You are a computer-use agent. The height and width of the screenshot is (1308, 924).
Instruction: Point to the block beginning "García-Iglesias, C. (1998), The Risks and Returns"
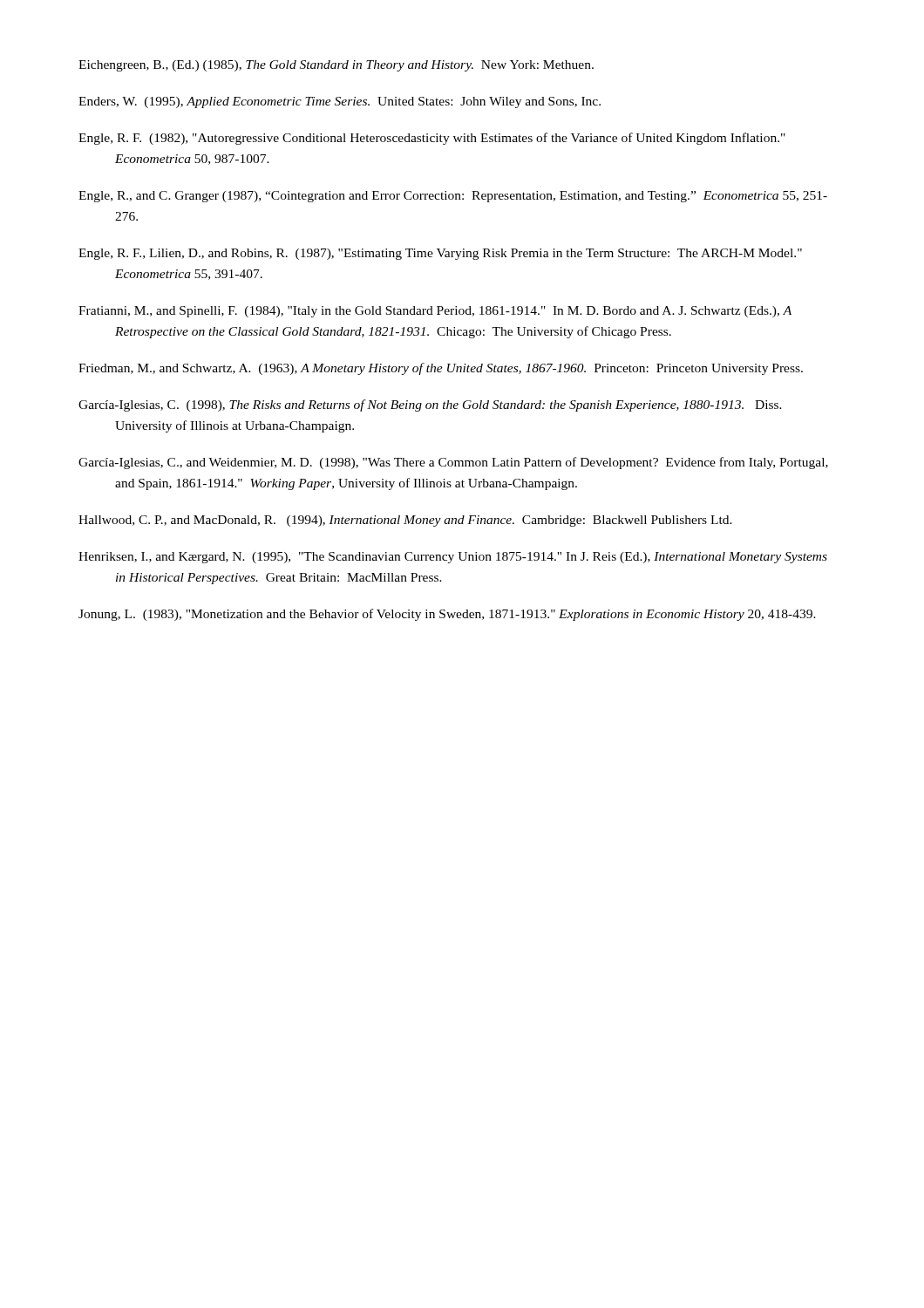[x=458, y=415]
